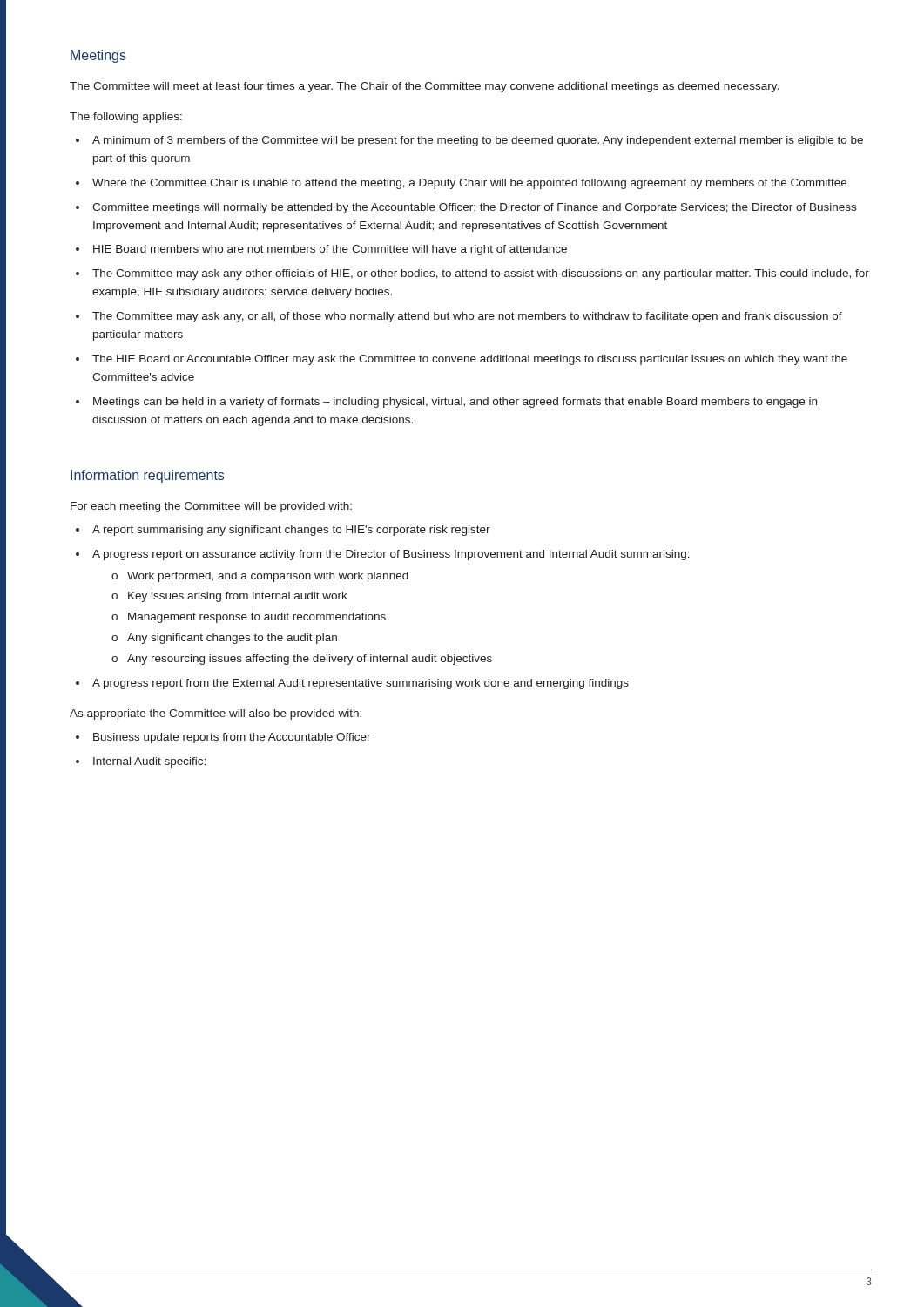
Task: Select the list item with the text "Management response to audit recommendations"
Action: 257,617
